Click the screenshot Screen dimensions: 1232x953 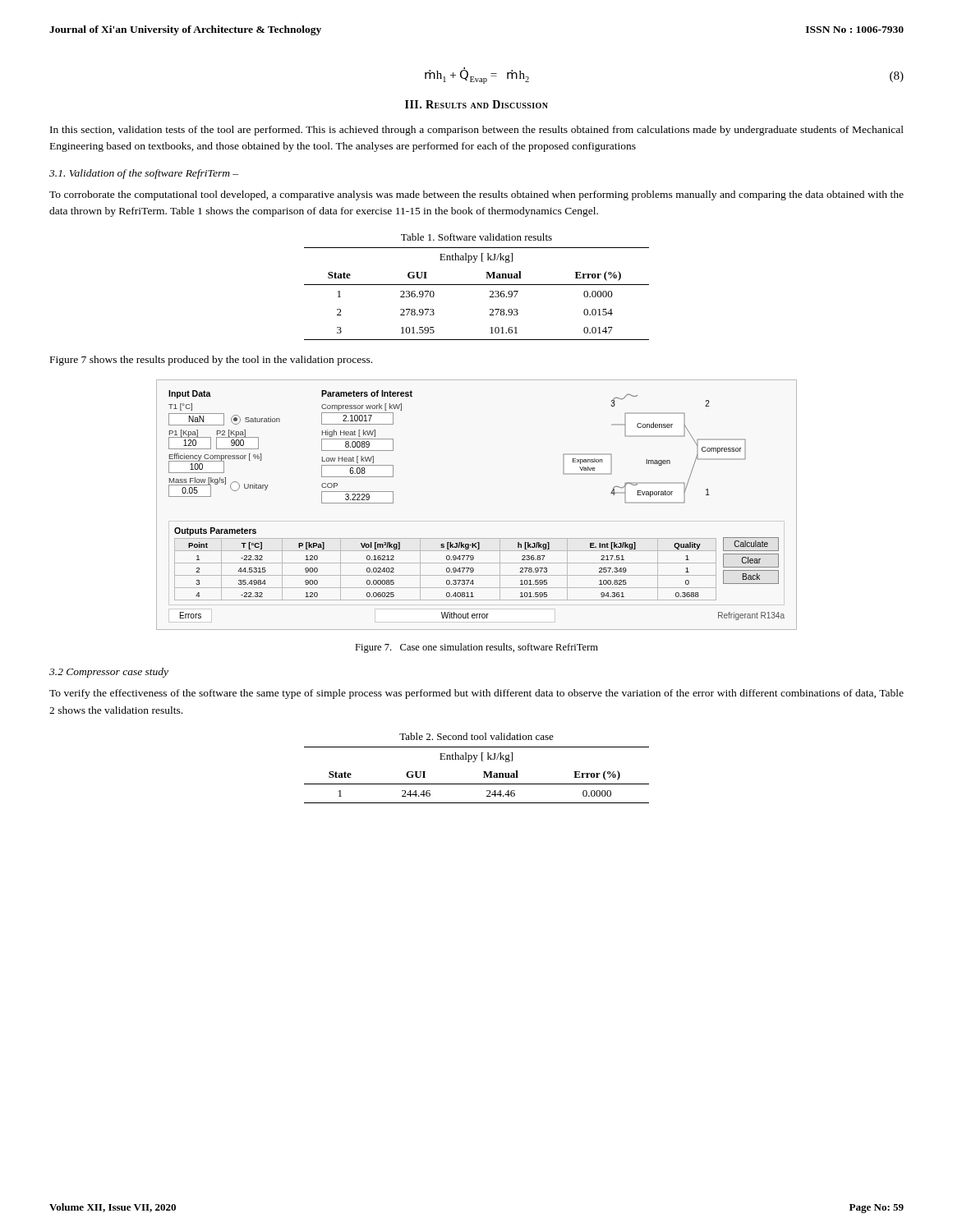point(476,505)
